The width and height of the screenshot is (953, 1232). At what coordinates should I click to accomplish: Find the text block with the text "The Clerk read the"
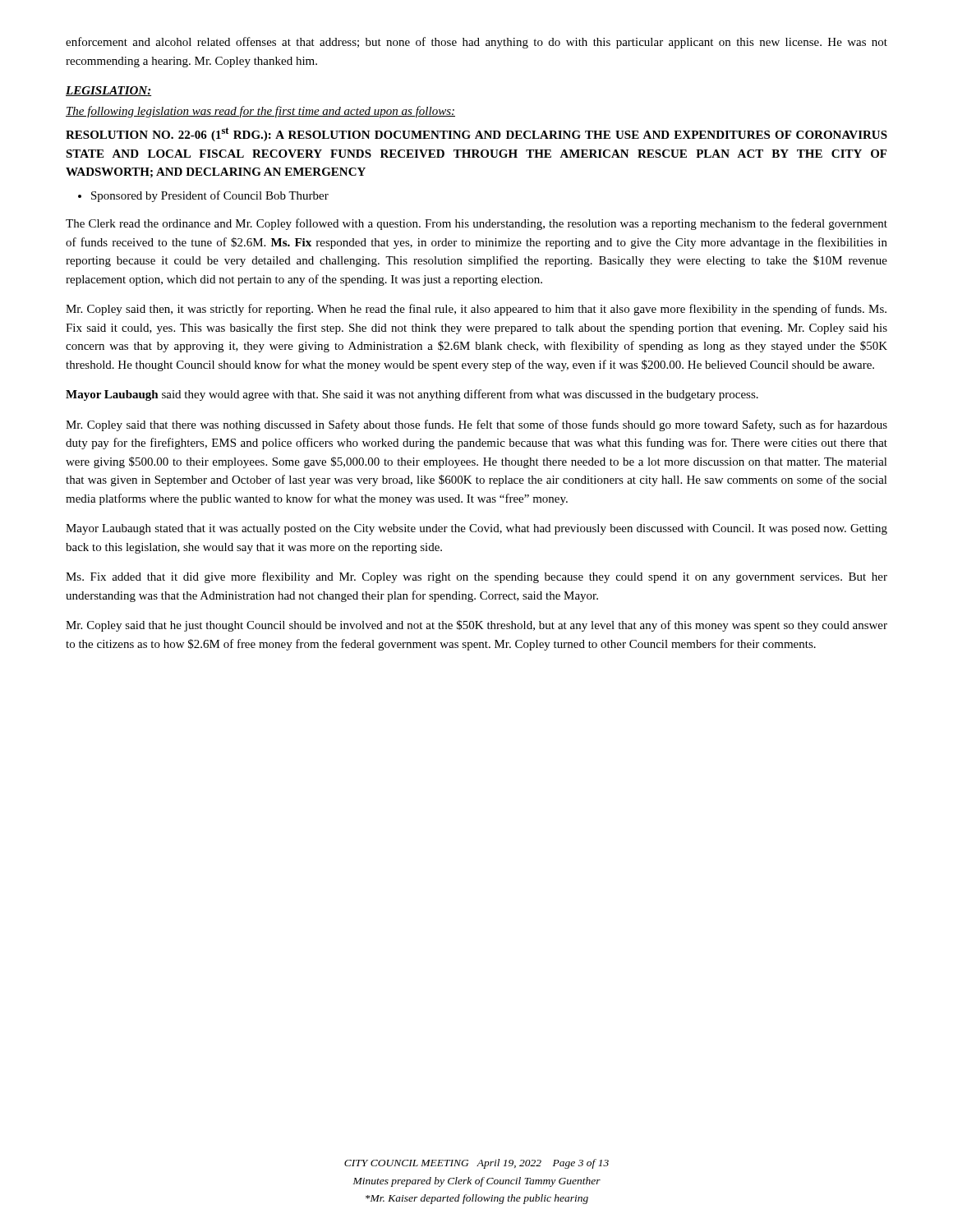point(476,251)
